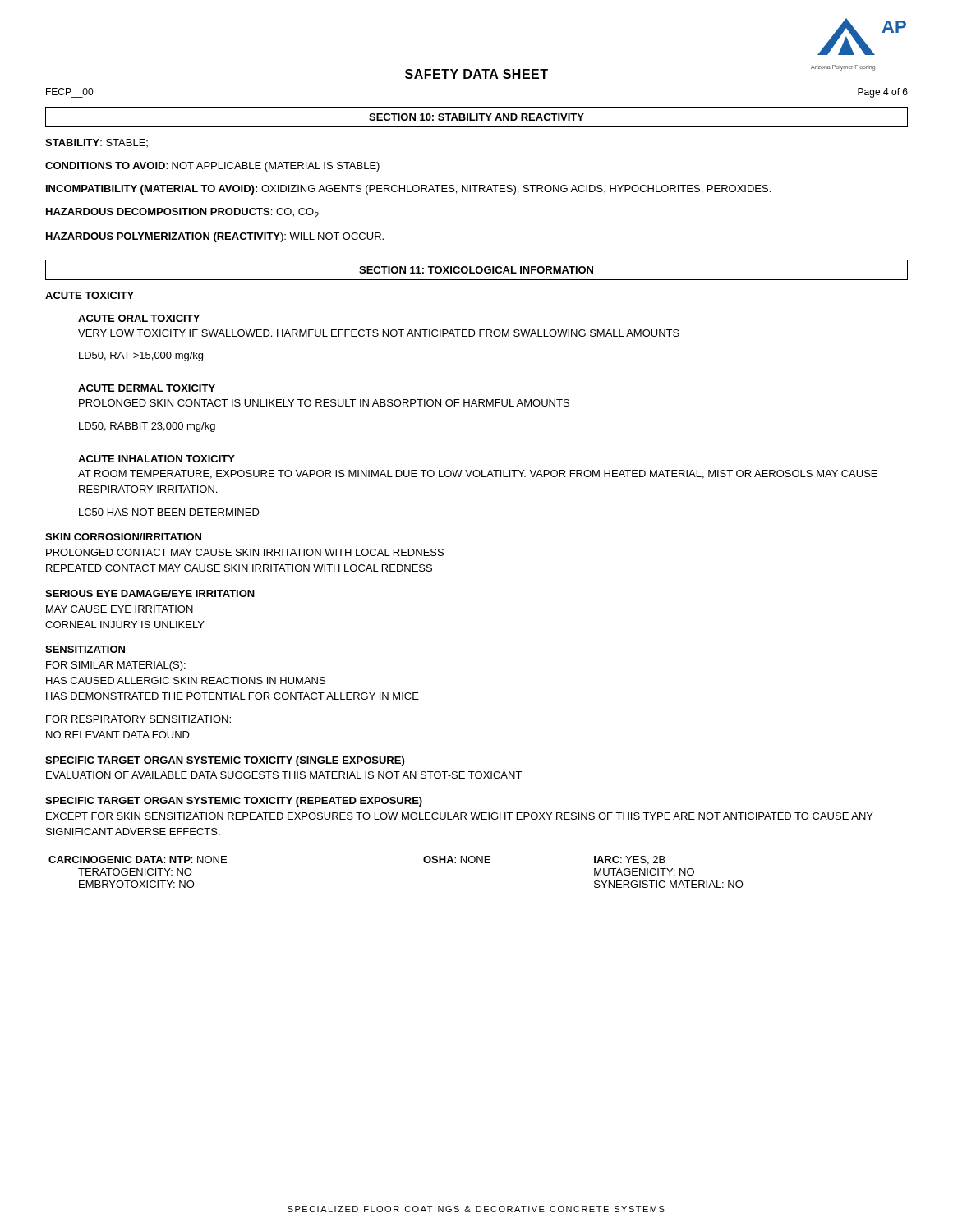Viewport: 953px width, 1232px height.
Task: Select the table that reads "TERATOGENICITY: NO"
Action: pyautogui.click(x=476, y=872)
